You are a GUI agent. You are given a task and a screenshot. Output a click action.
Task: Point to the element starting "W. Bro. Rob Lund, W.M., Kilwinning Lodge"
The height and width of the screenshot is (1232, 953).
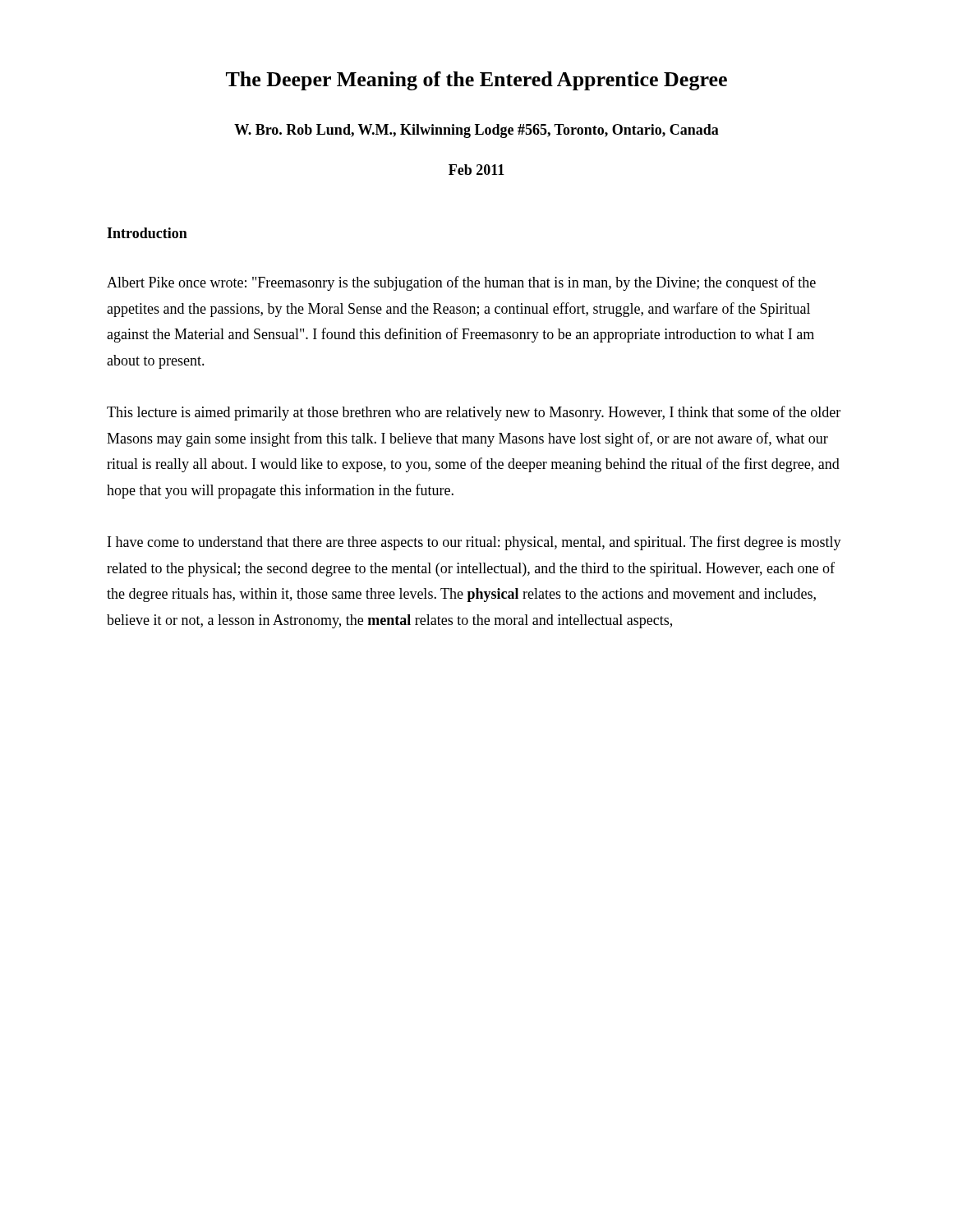(x=476, y=130)
